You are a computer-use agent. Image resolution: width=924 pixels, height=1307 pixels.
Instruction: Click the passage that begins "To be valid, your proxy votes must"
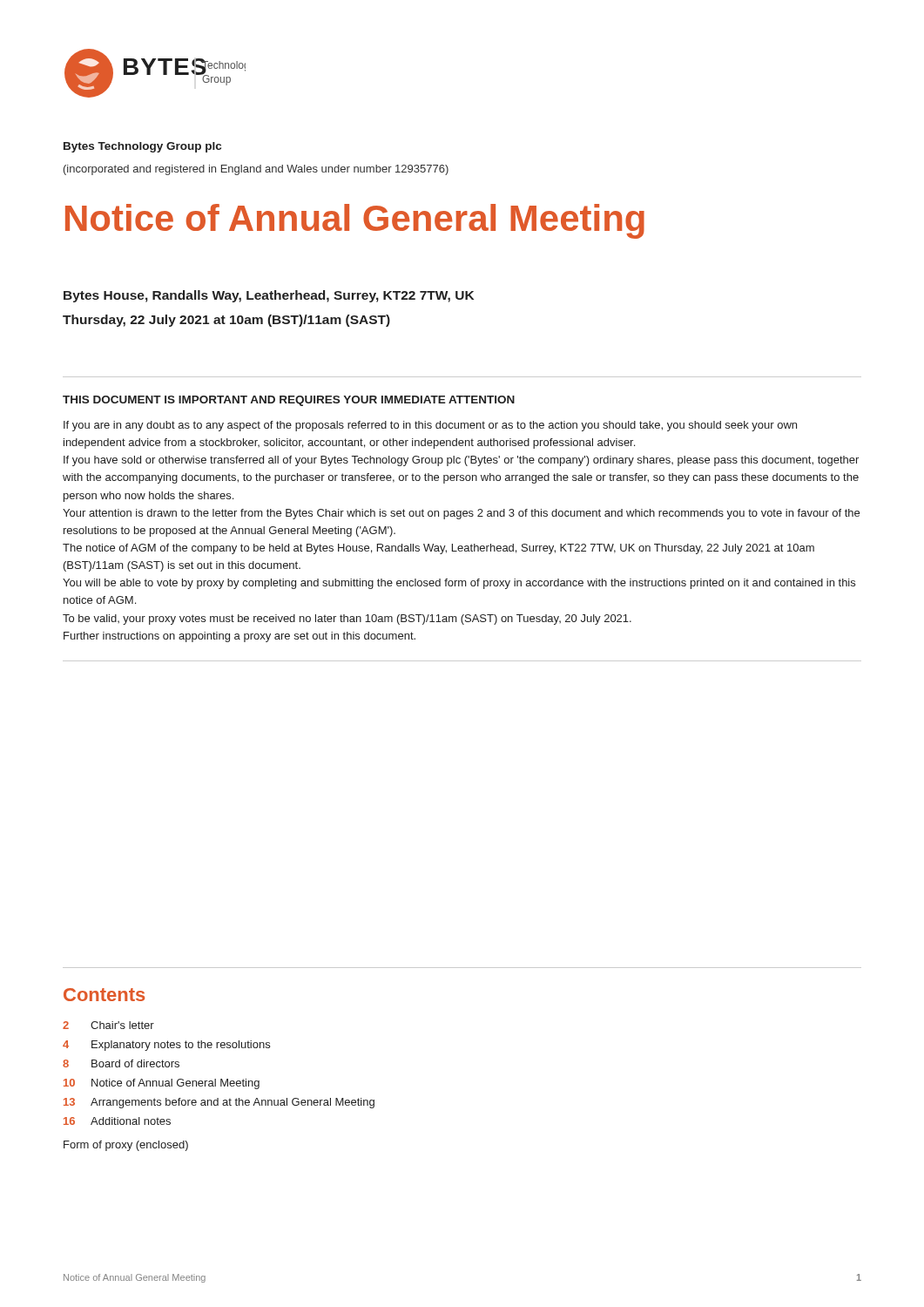[x=462, y=618]
